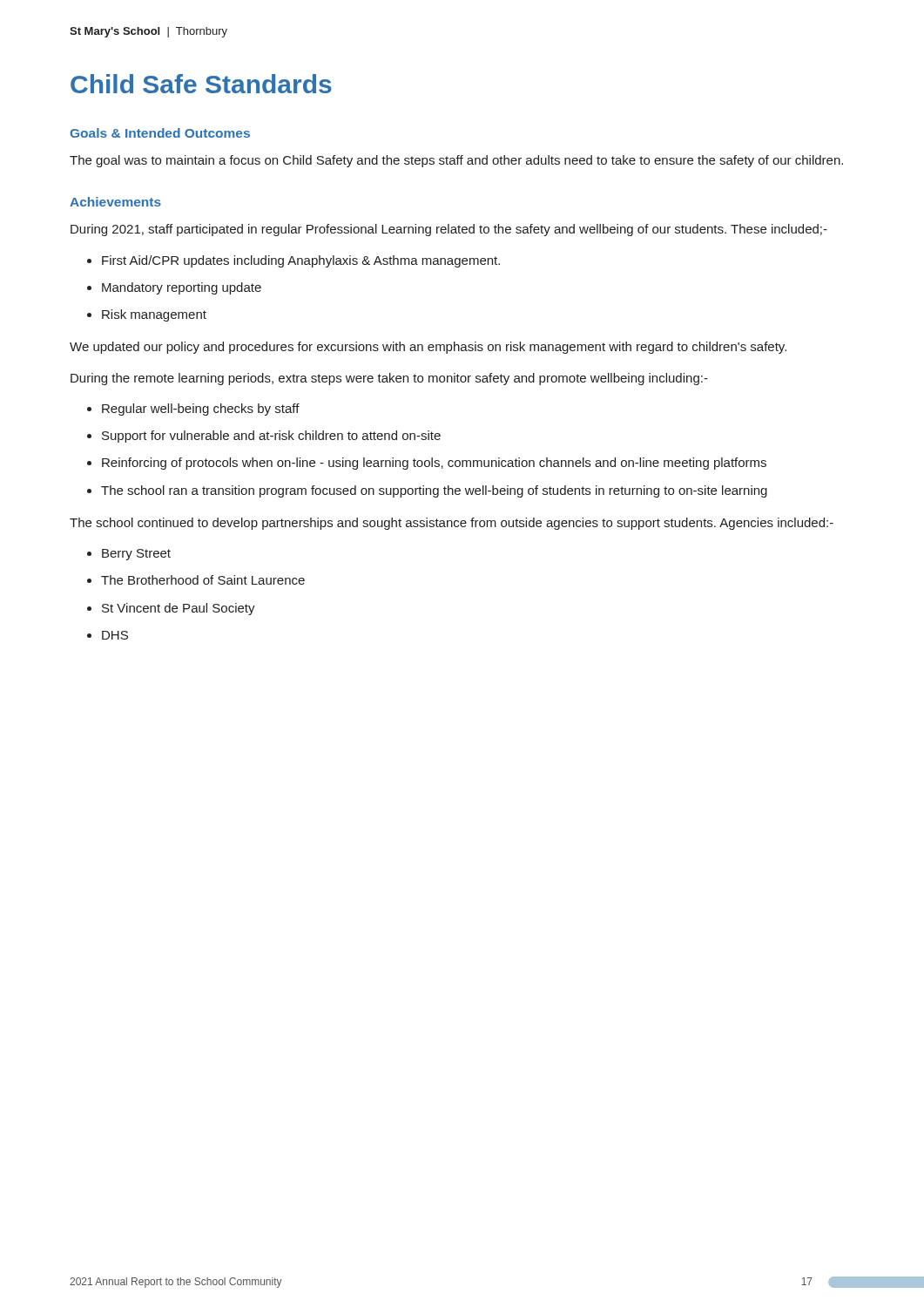This screenshot has height=1307, width=924.
Task: Locate the list item that reads "First Aid/CPR updates including Anaphylaxis & Asthma"
Action: (x=462, y=260)
